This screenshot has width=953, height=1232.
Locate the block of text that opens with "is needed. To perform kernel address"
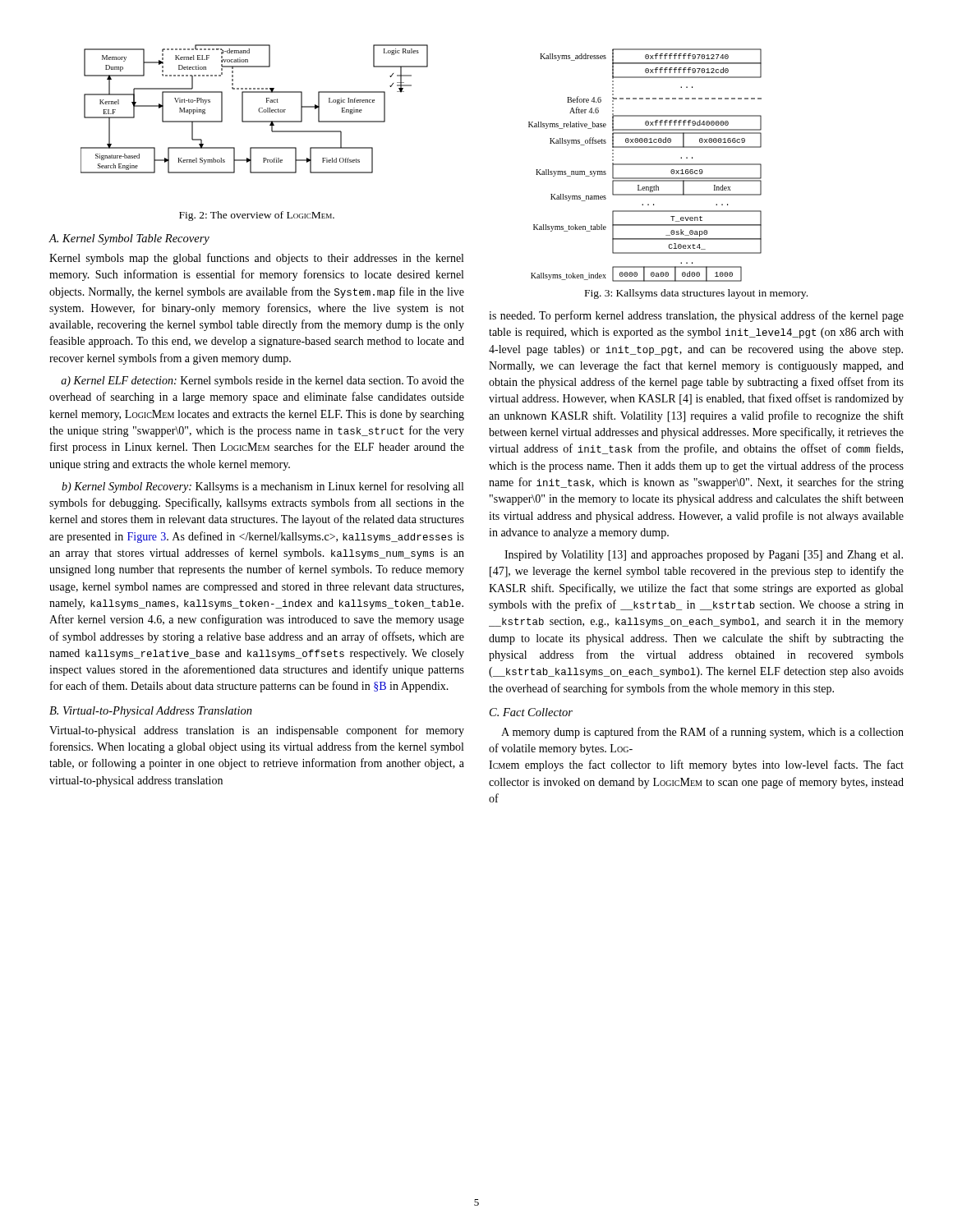[x=696, y=425]
